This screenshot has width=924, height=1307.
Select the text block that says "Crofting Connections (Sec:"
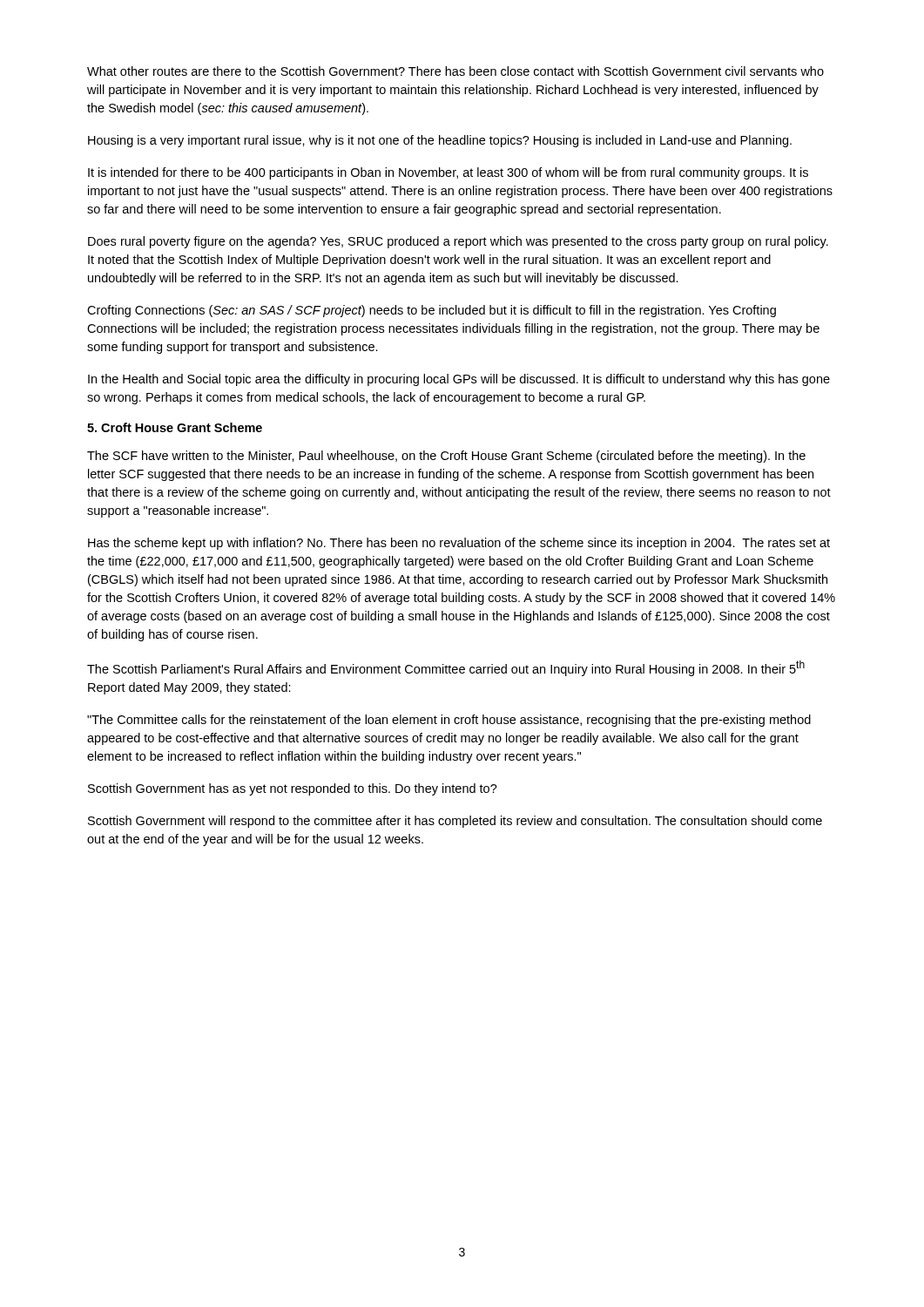pyautogui.click(x=453, y=329)
